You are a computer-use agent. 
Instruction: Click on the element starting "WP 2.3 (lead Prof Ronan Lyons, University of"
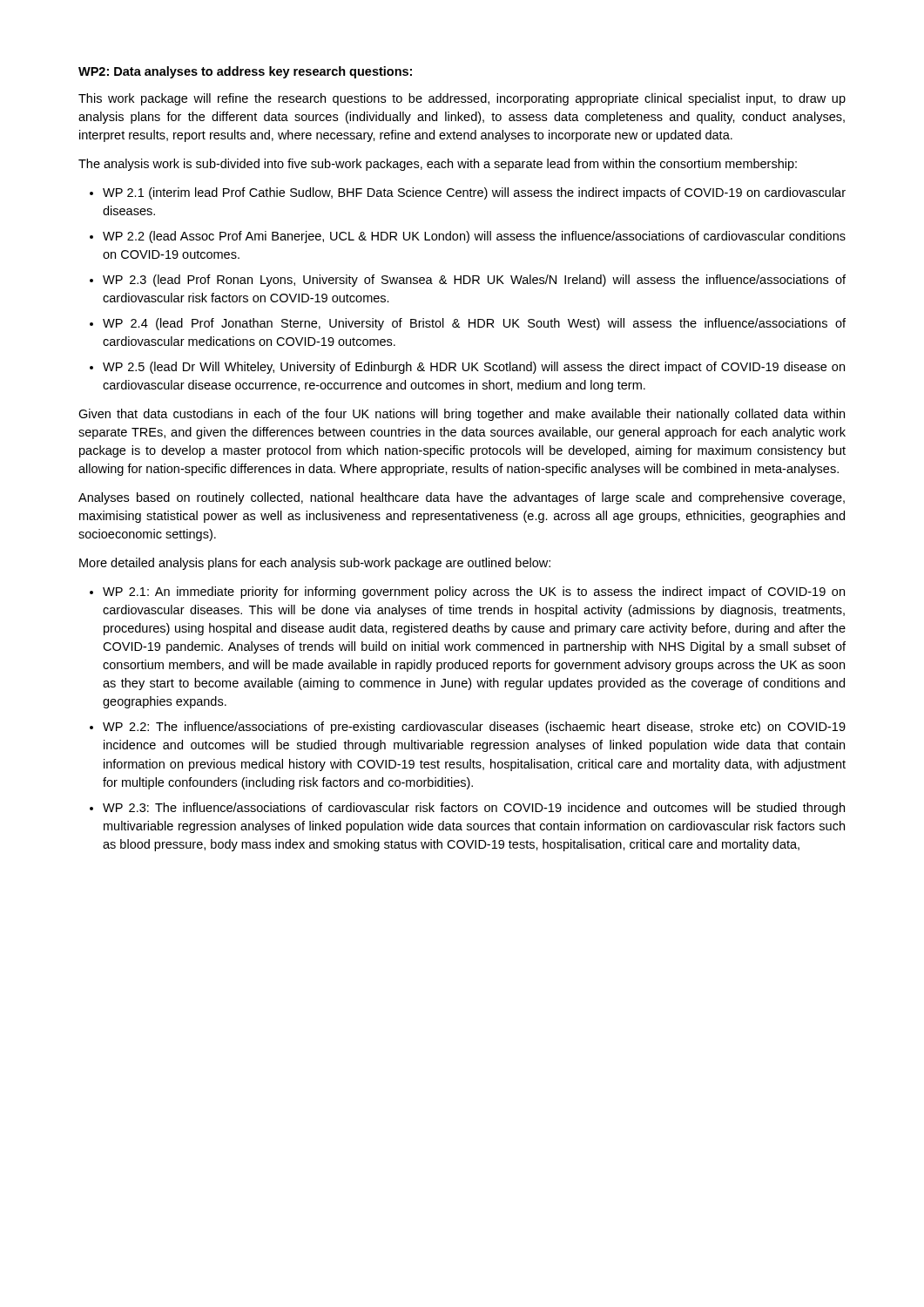(474, 289)
